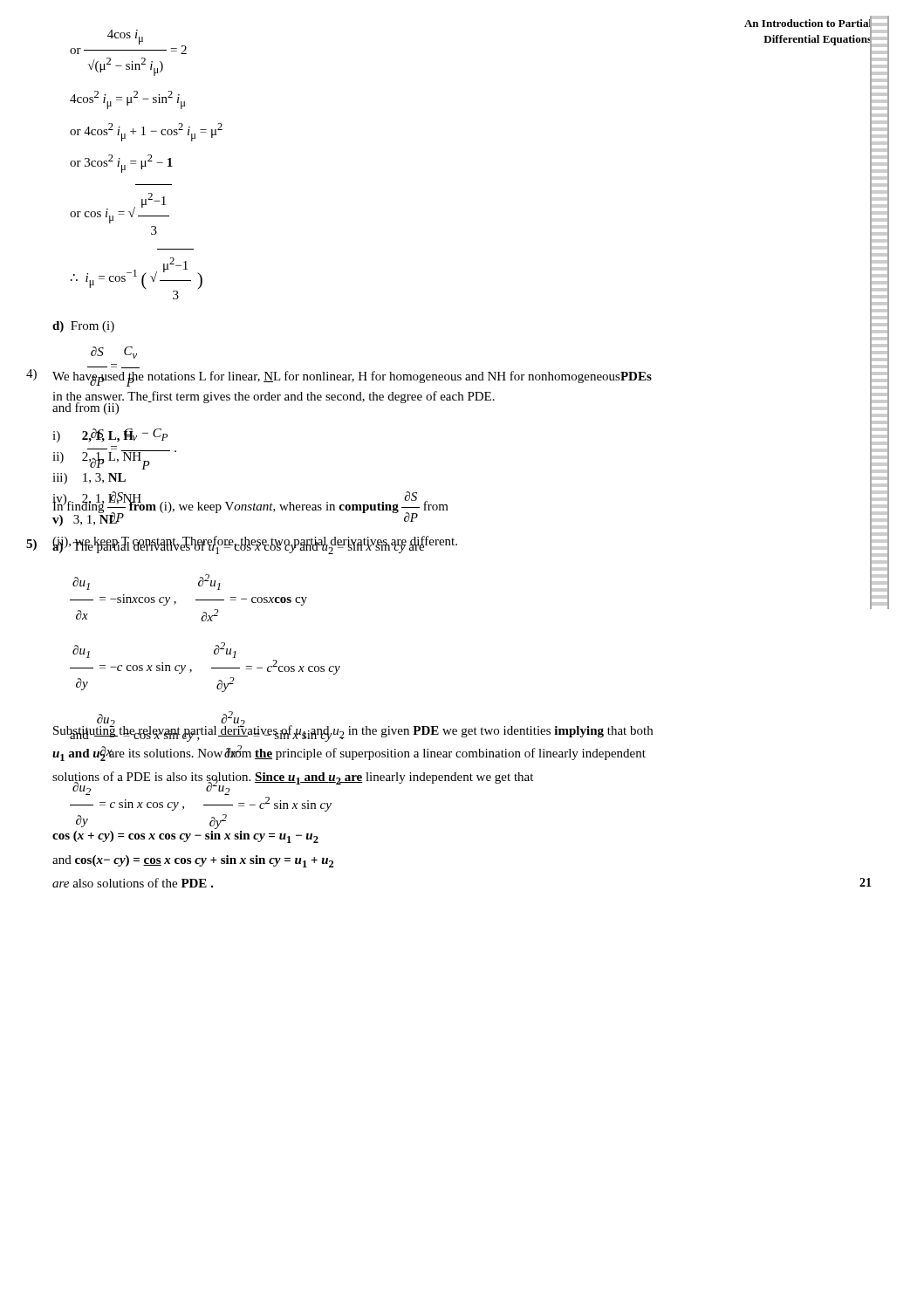Image resolution: width=924 pixels, height=1309 pixels.
Task: Navigate to the region starting "are also solutions"
Action: [133, 883]
